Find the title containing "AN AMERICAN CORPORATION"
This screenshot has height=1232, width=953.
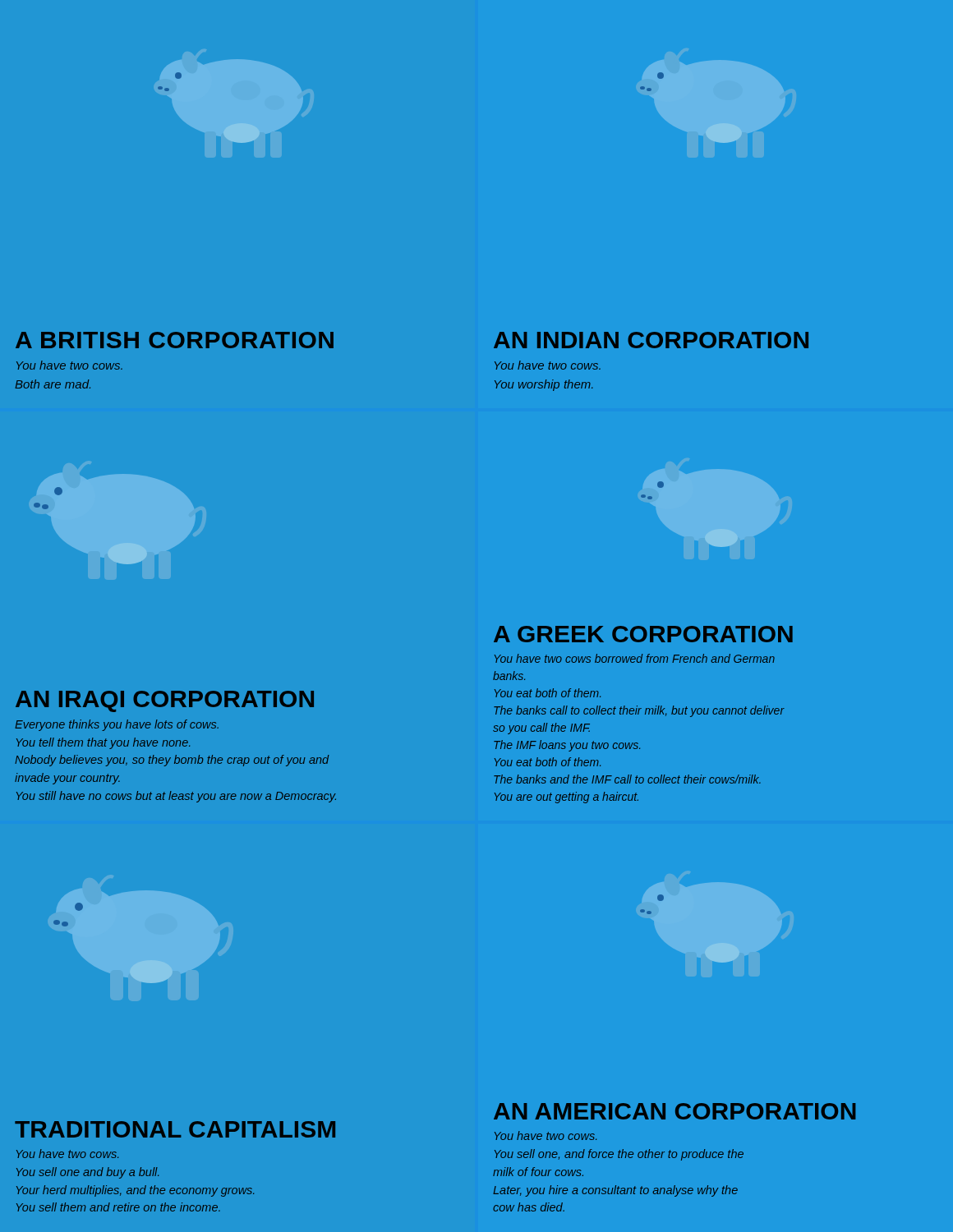pos(675,1111)
